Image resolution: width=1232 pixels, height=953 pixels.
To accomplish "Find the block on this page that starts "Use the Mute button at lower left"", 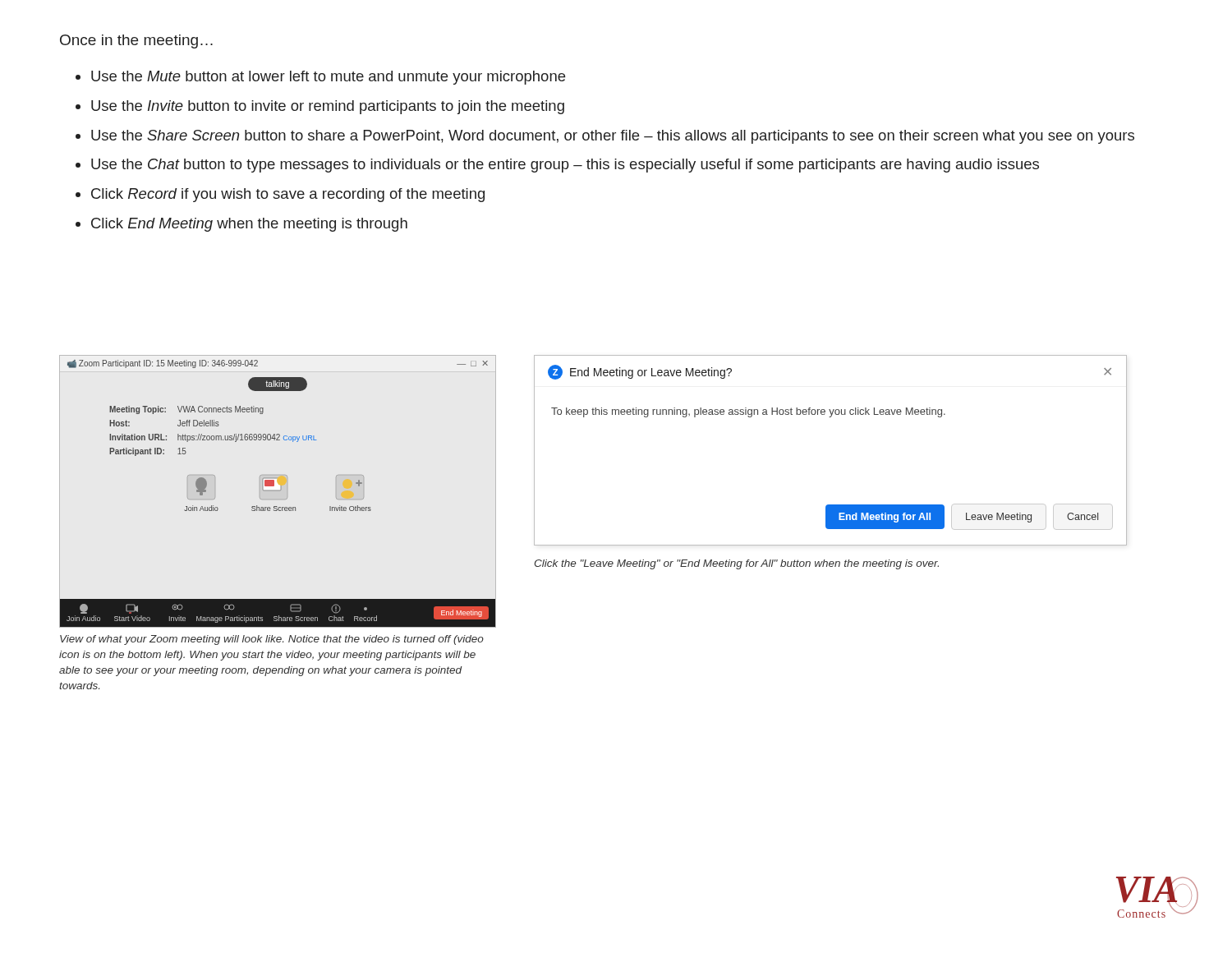I will [x=609, y=150].
